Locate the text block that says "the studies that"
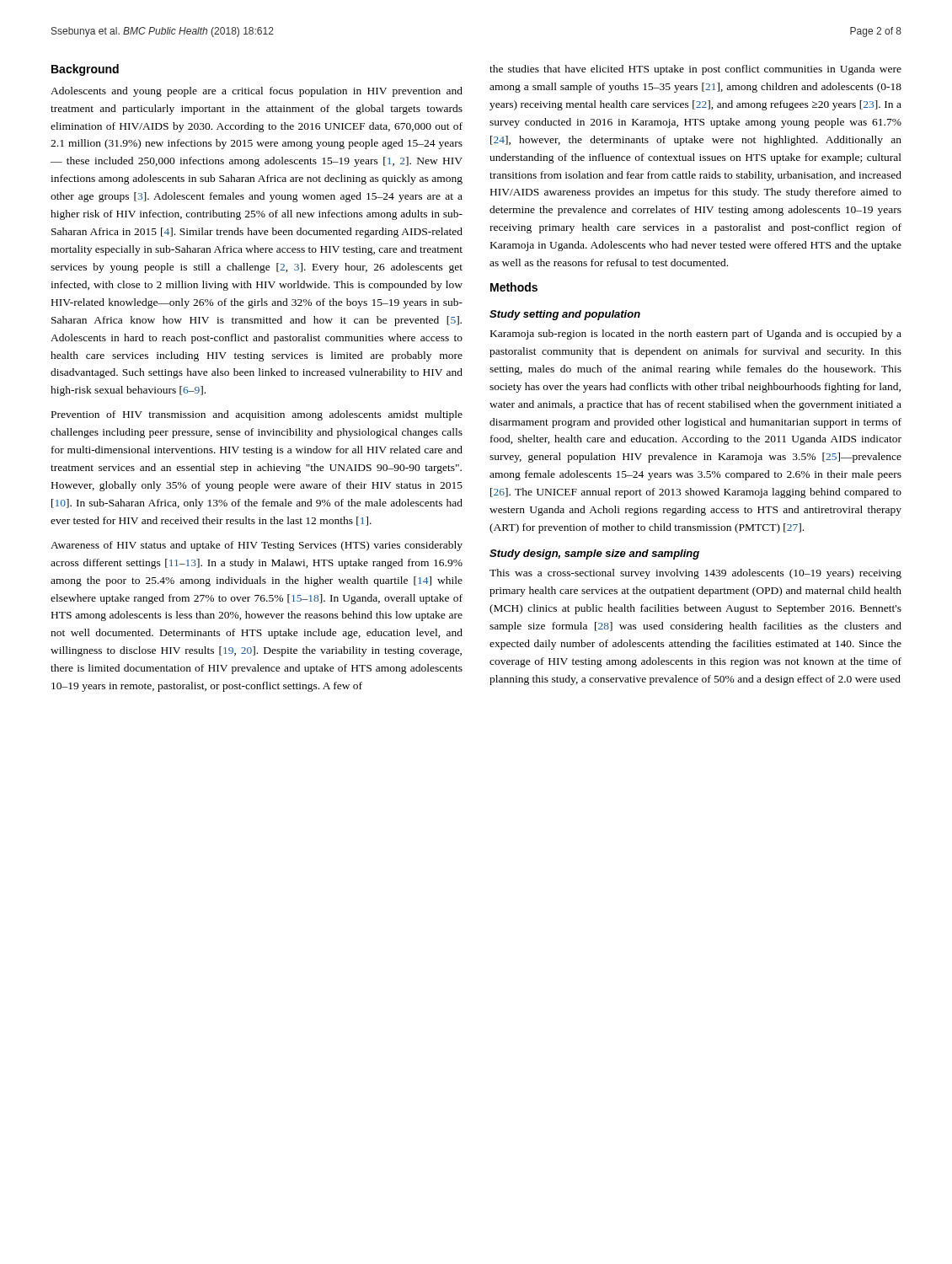The width and height of the screenshot is (952, 1264). (695, 166)
